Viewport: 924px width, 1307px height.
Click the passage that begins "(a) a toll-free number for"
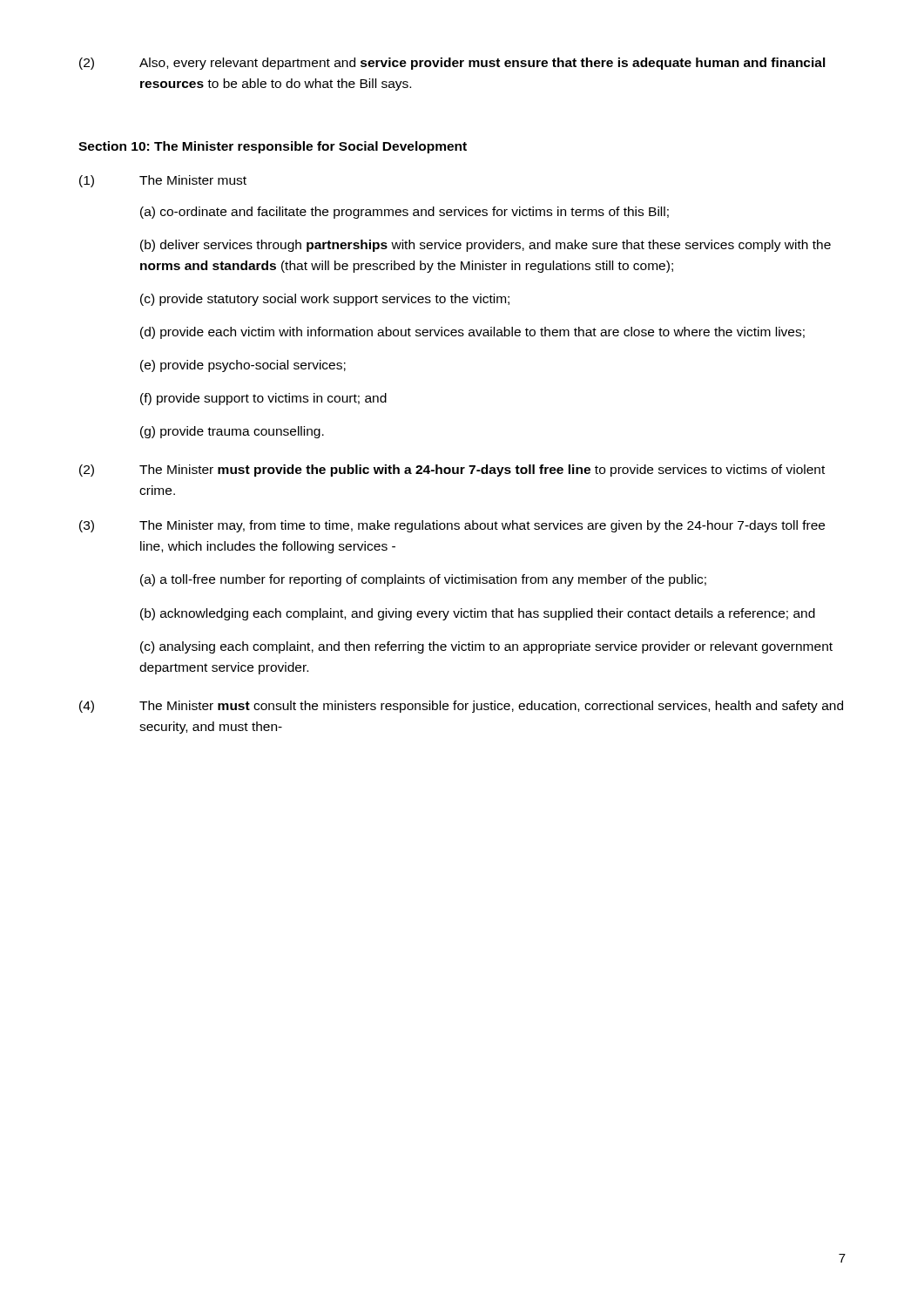[x=492, y=580]
